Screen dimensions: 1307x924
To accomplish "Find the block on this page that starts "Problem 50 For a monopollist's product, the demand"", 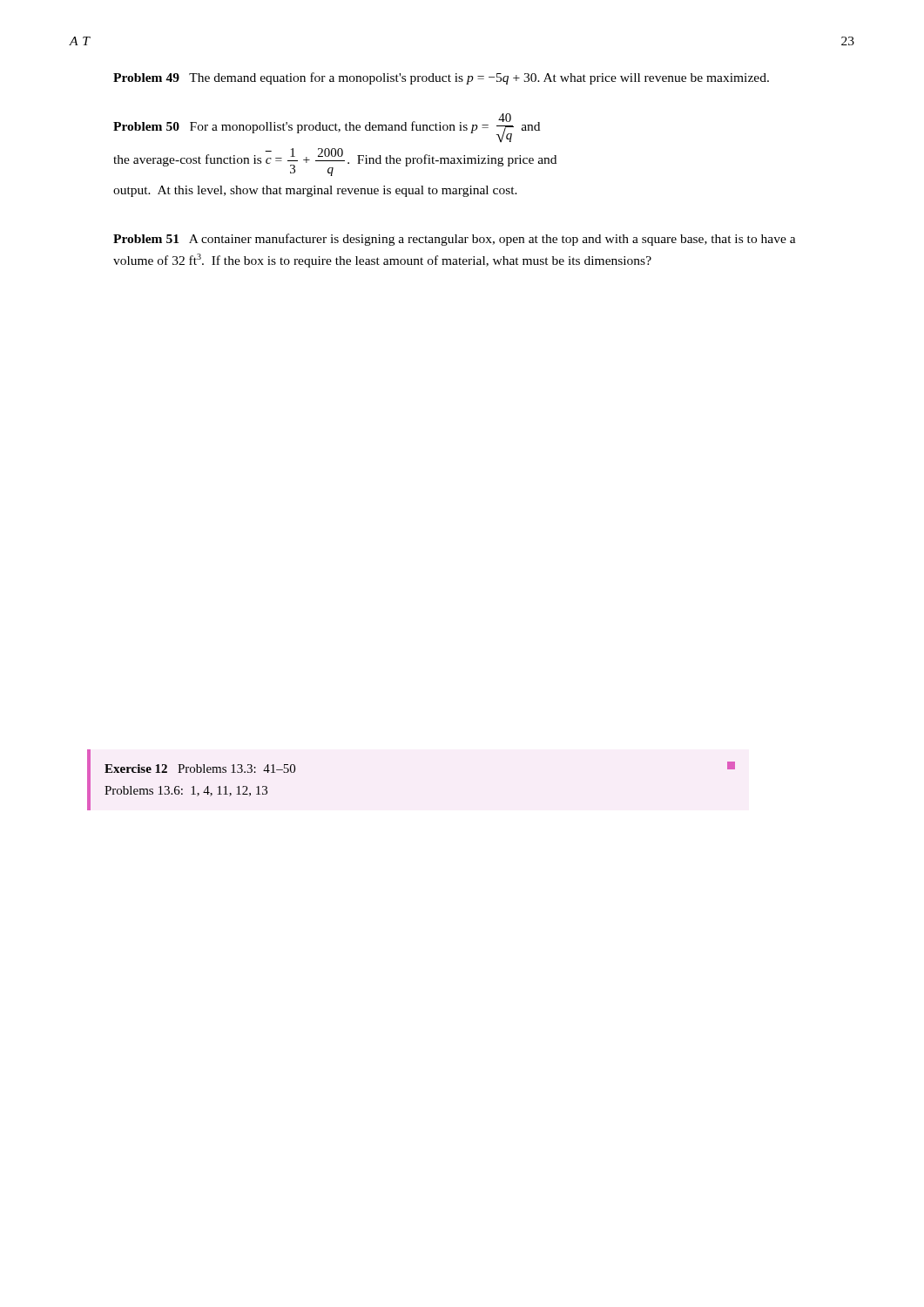I will pyautogui.click(x=335, y=153).
